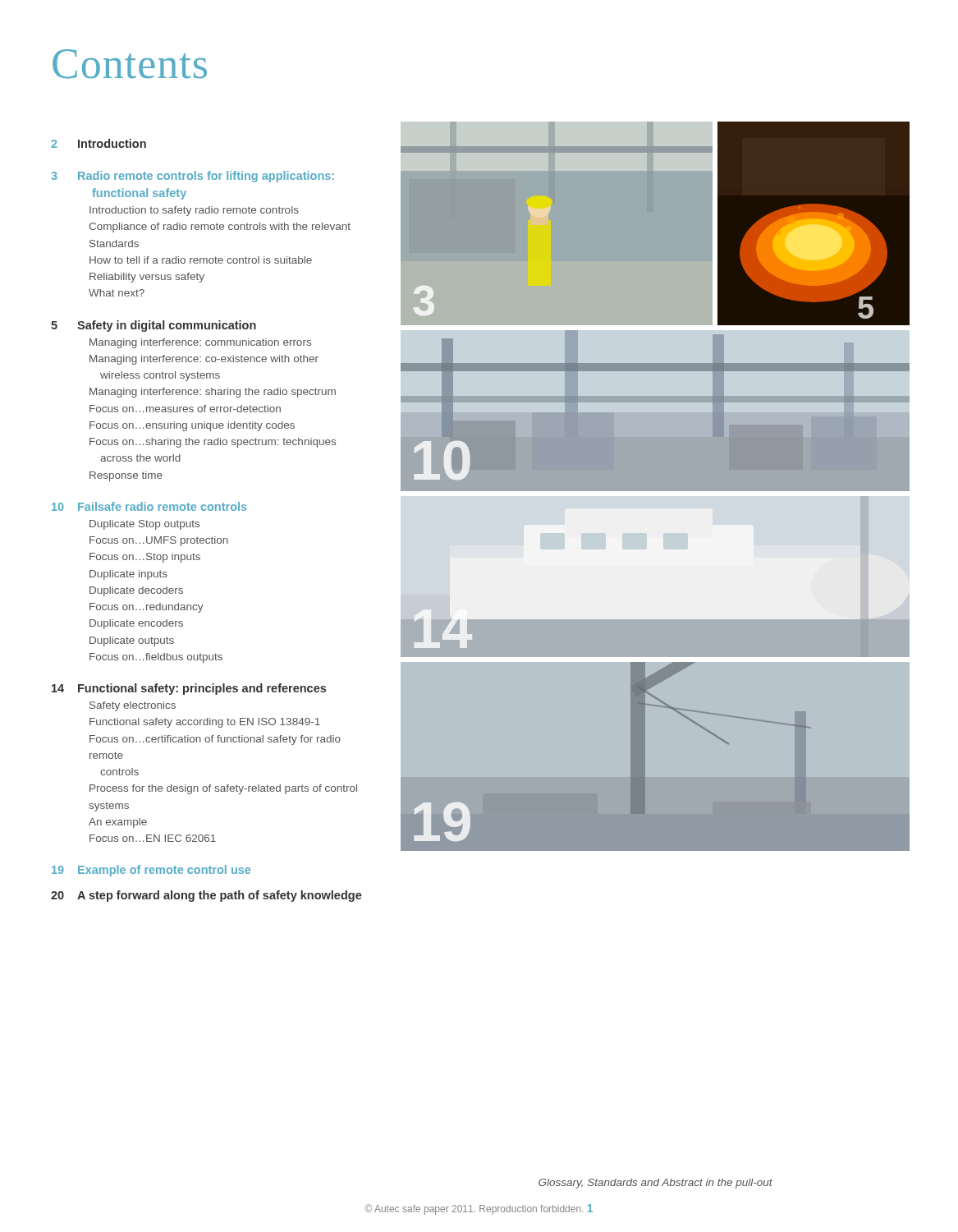Viewport: 958px width, 1232px height.
Task: Select the text starting "Glossary, Standards and Abstract in the pull-out"
Action: click(655, 1182)
